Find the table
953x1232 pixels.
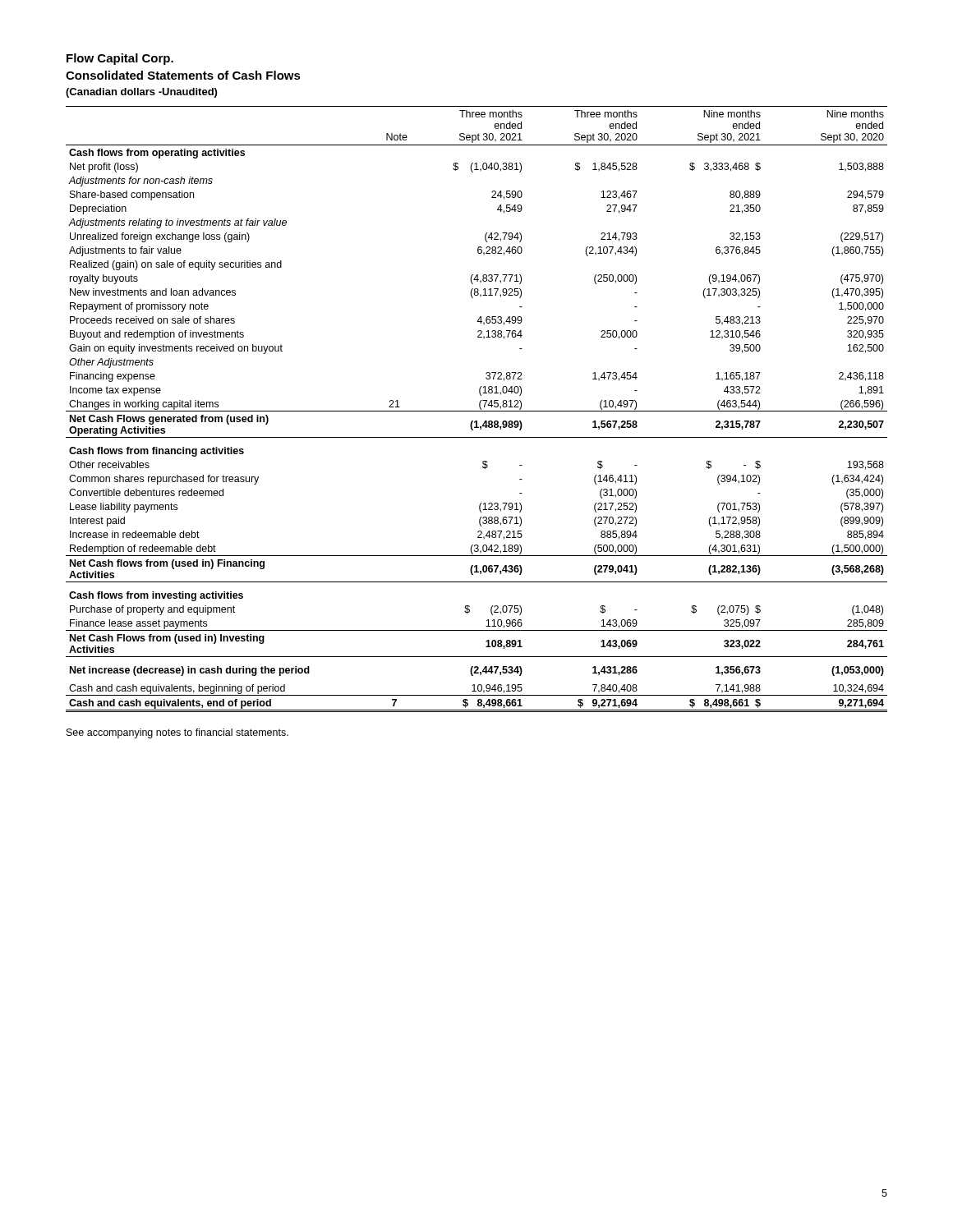tap(476, 409)
